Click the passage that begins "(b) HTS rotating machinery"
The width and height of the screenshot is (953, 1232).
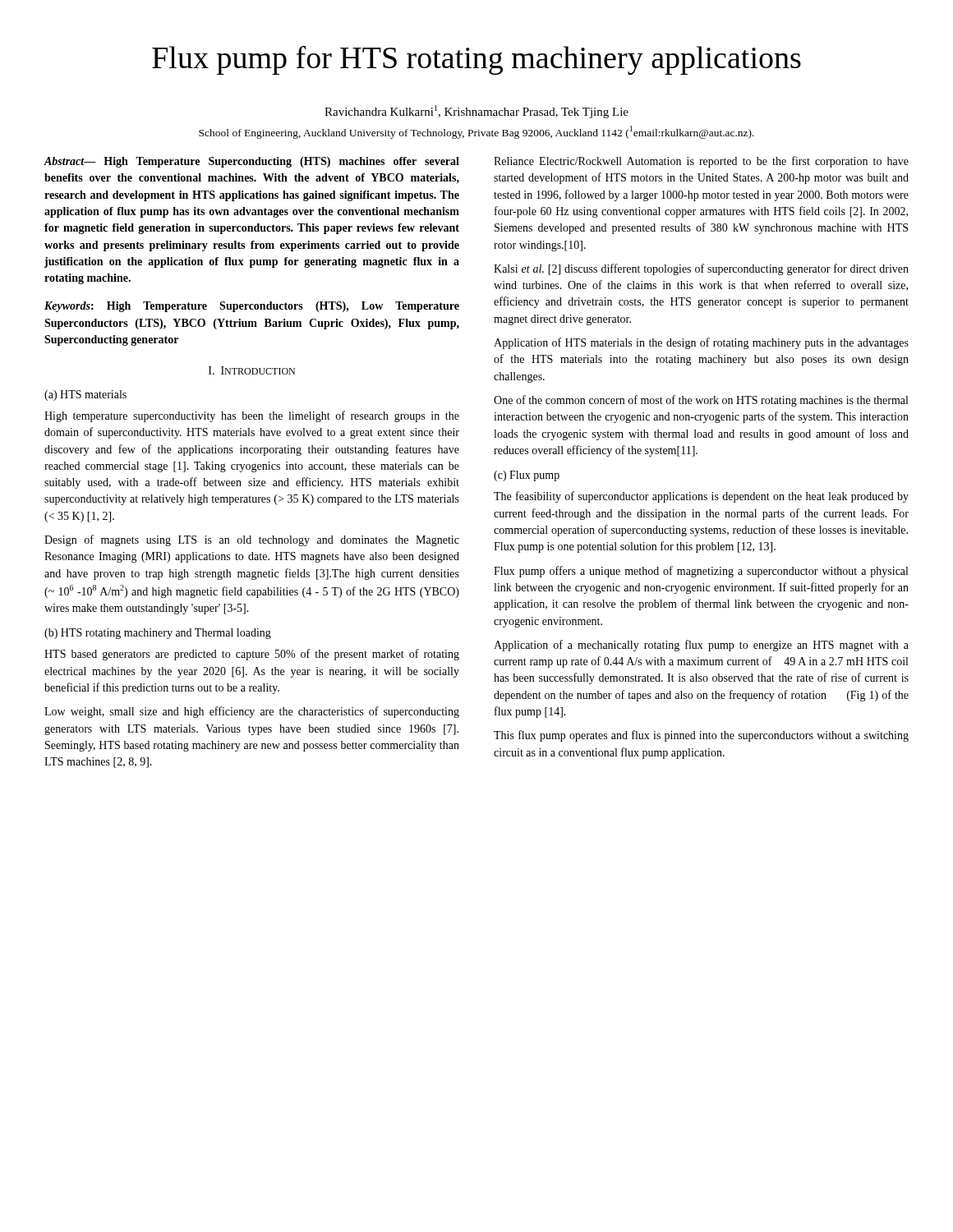tap(158, 633)
